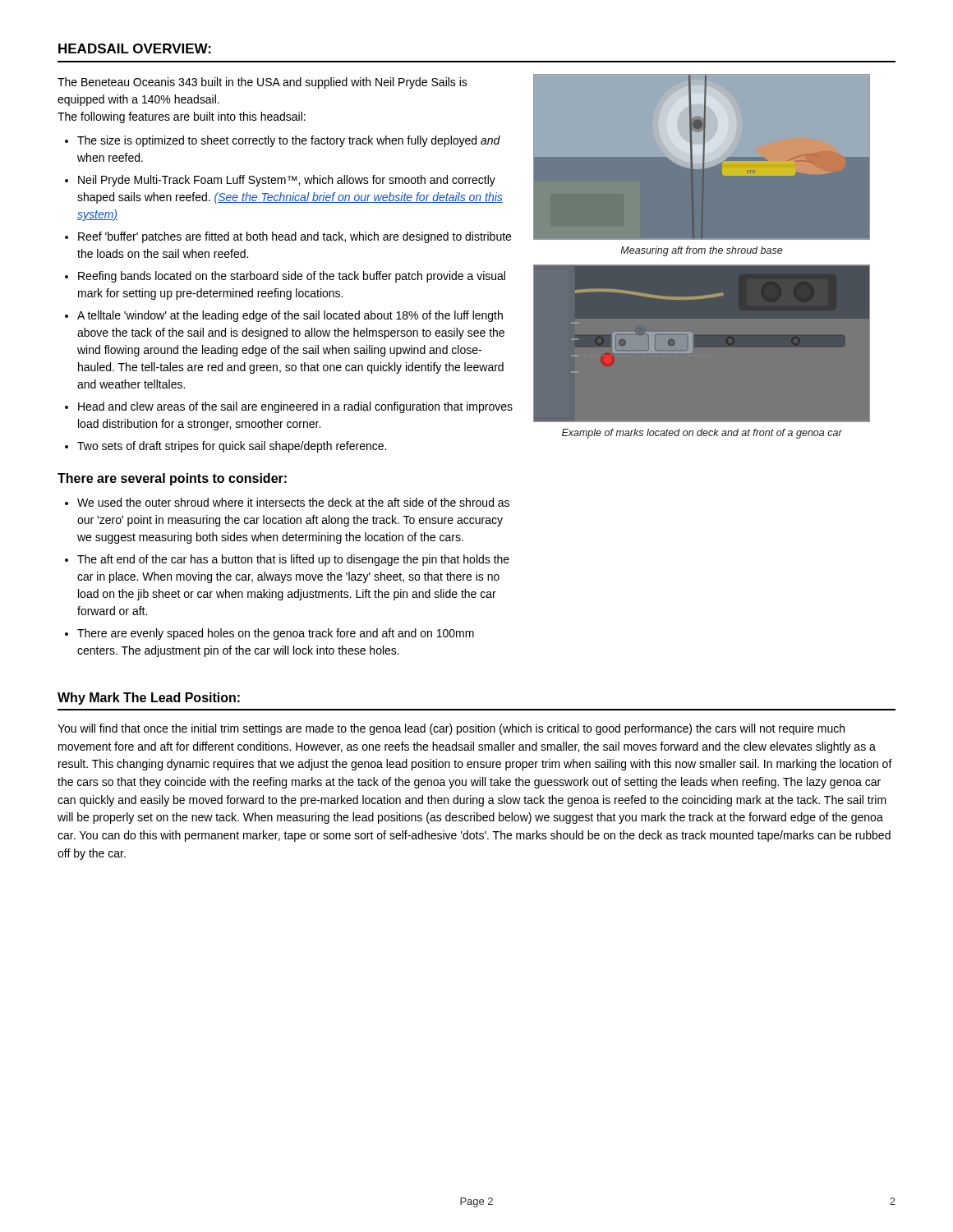Screen dimensions: 1232x953
Task: Locate the block of text that opens with "There are evenly spaced holes on the"
Action: coord(276,642)
